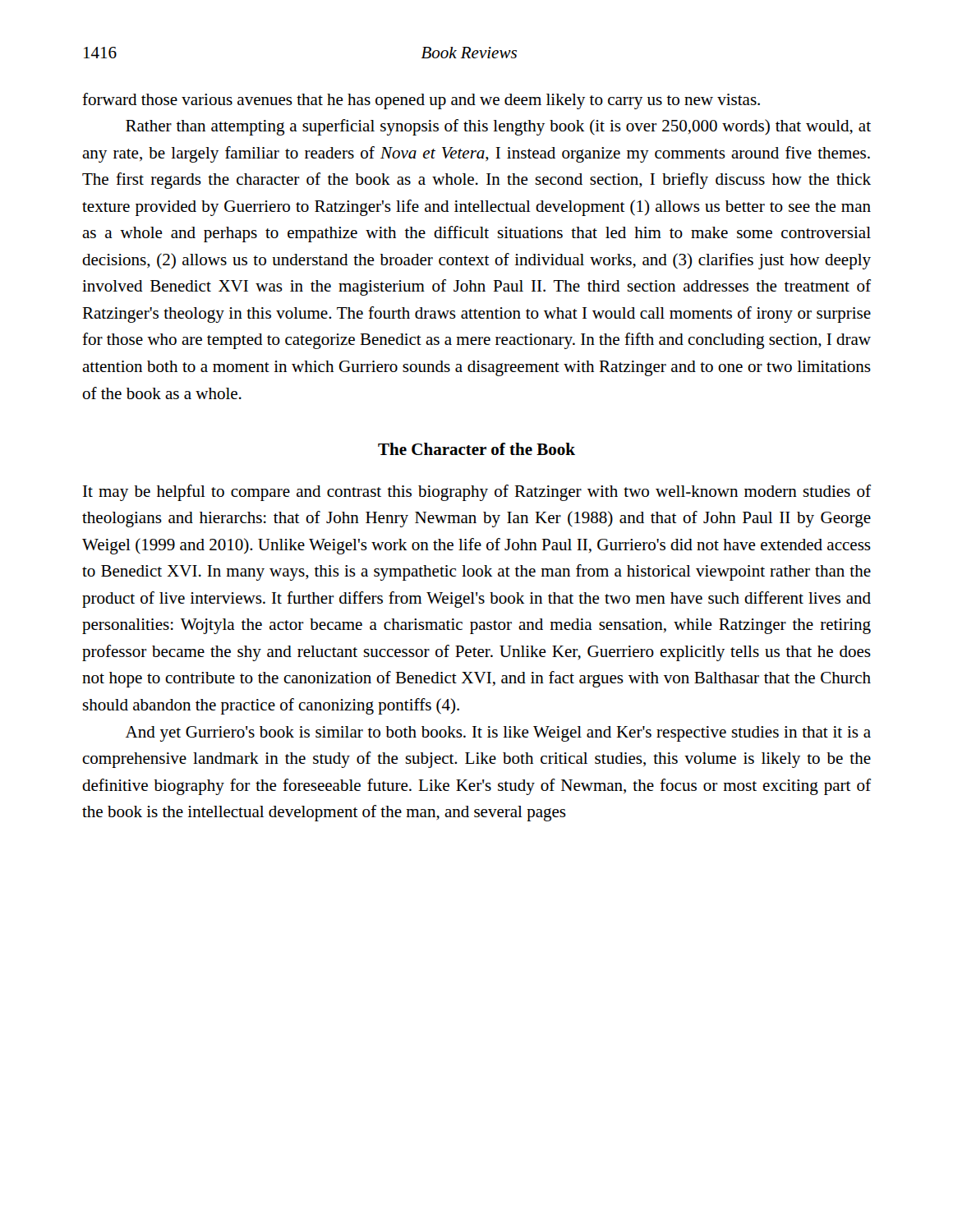Find the element starting "And yet Gurriero's book is similar to both"
953x1232 pixels.
[x=476, y=772]
